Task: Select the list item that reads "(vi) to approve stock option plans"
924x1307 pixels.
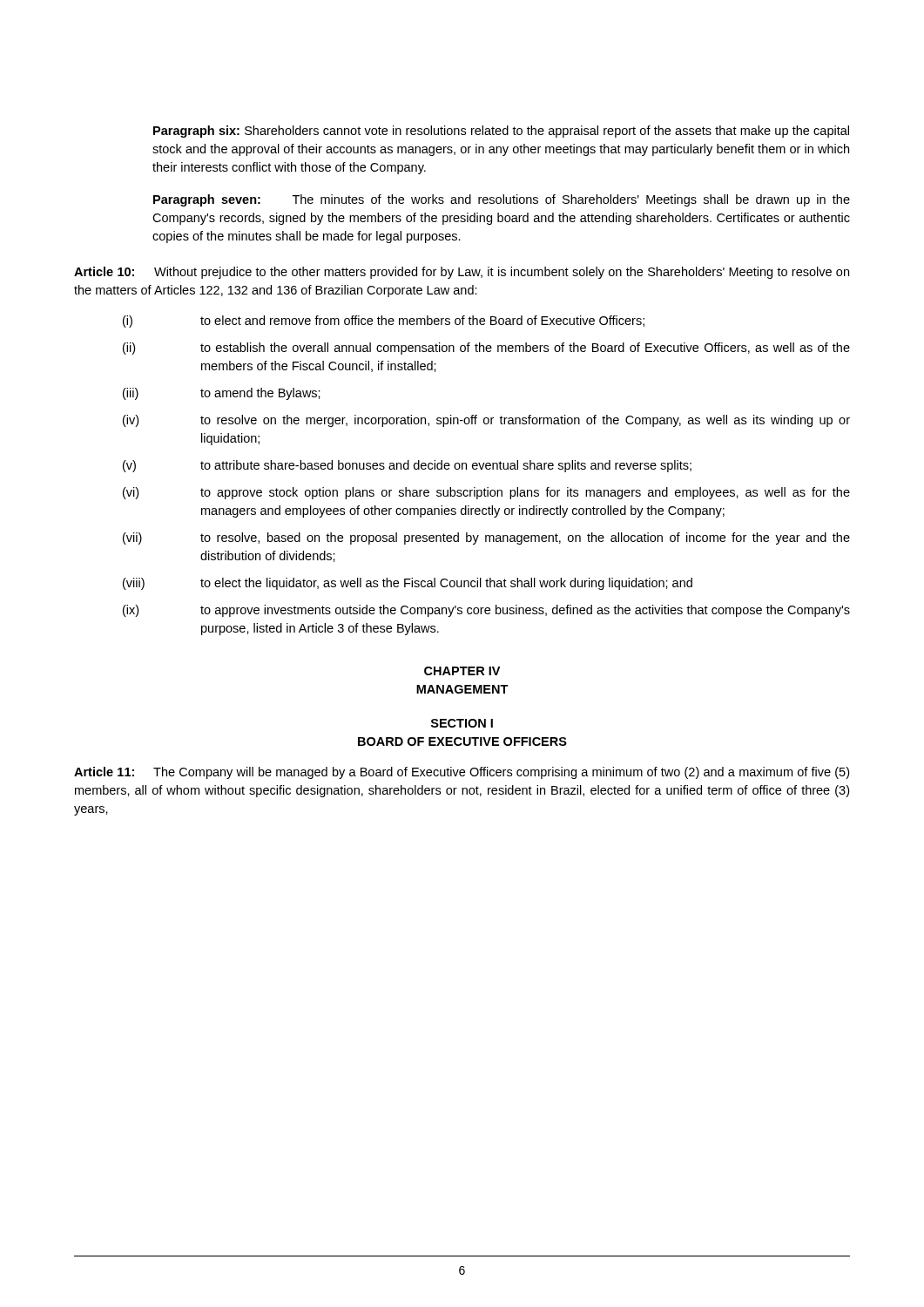Action: (x=462, y=502)
